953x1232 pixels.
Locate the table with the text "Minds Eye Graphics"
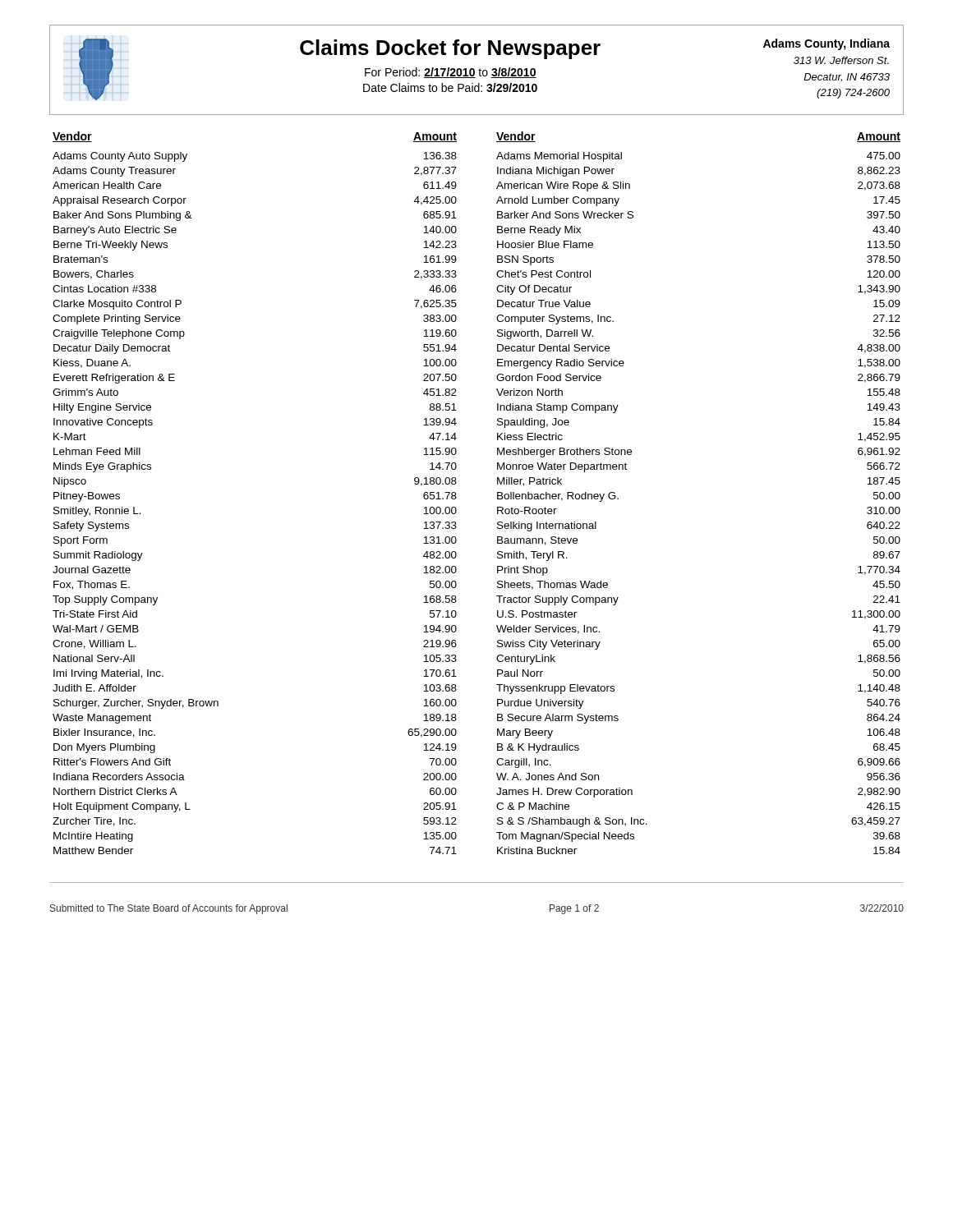pos(255,493)
